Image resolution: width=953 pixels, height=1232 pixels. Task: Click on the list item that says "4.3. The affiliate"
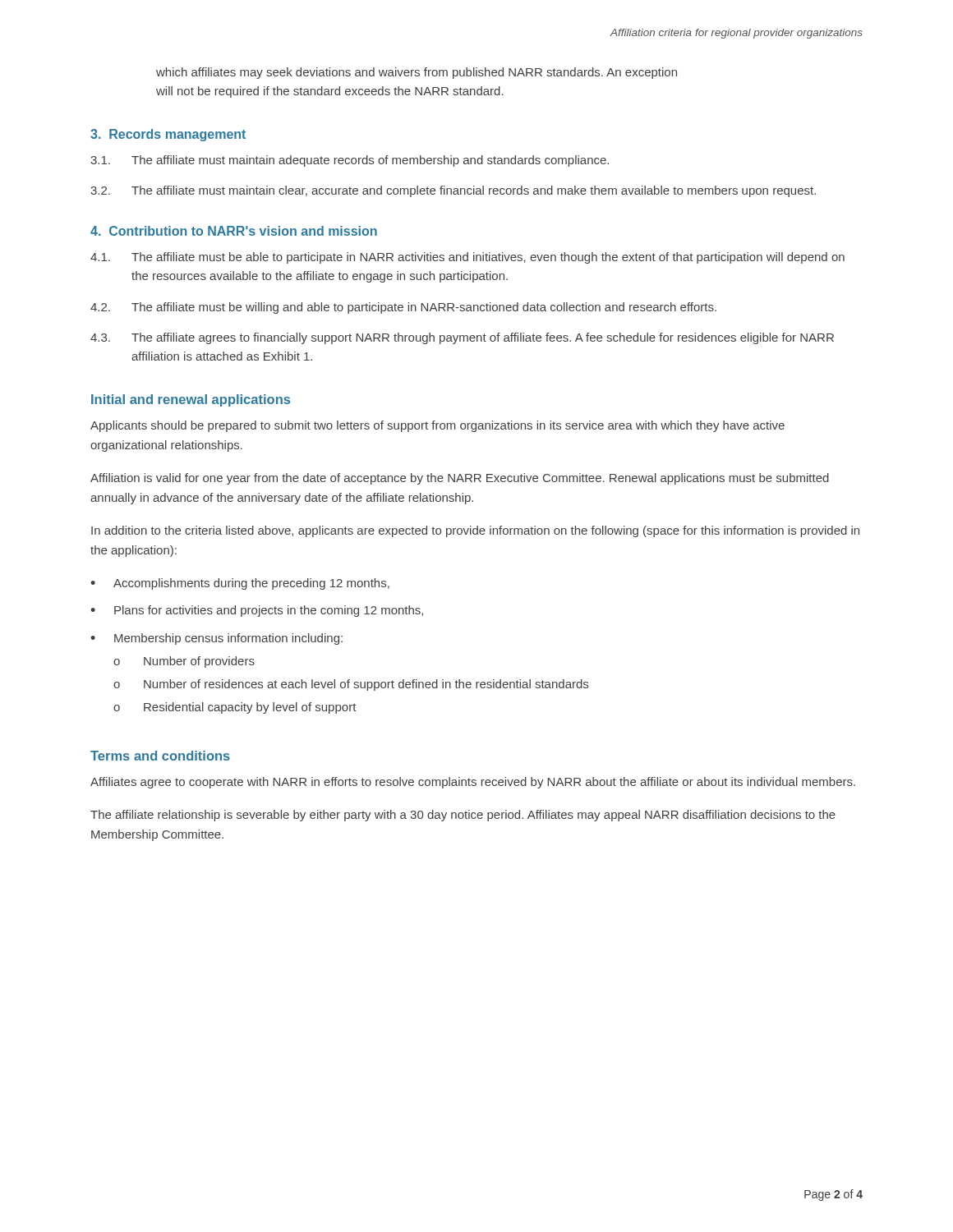pyautogui.click(x=476, y=347)
